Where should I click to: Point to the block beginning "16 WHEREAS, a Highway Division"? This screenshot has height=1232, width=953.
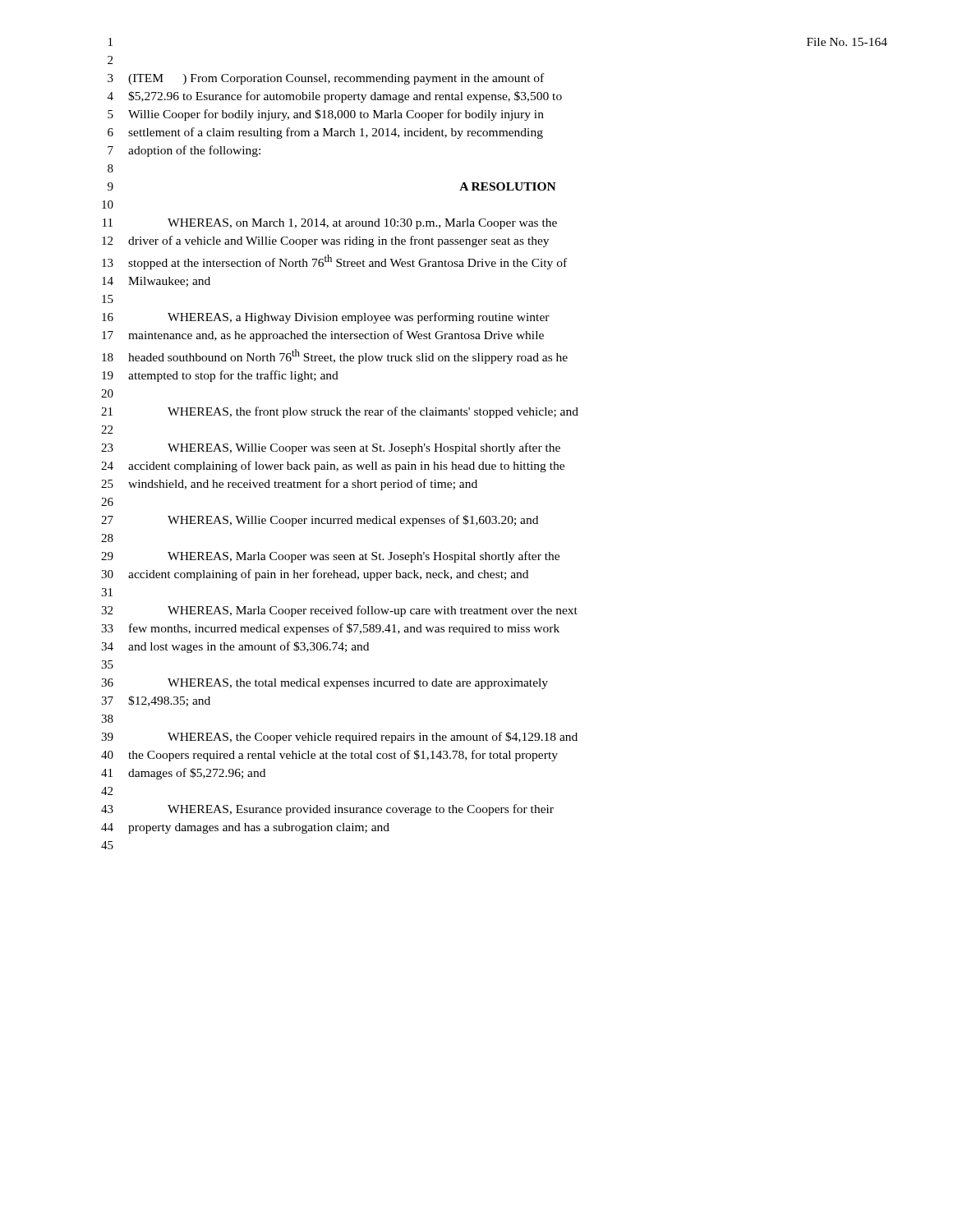click(485, 346)
